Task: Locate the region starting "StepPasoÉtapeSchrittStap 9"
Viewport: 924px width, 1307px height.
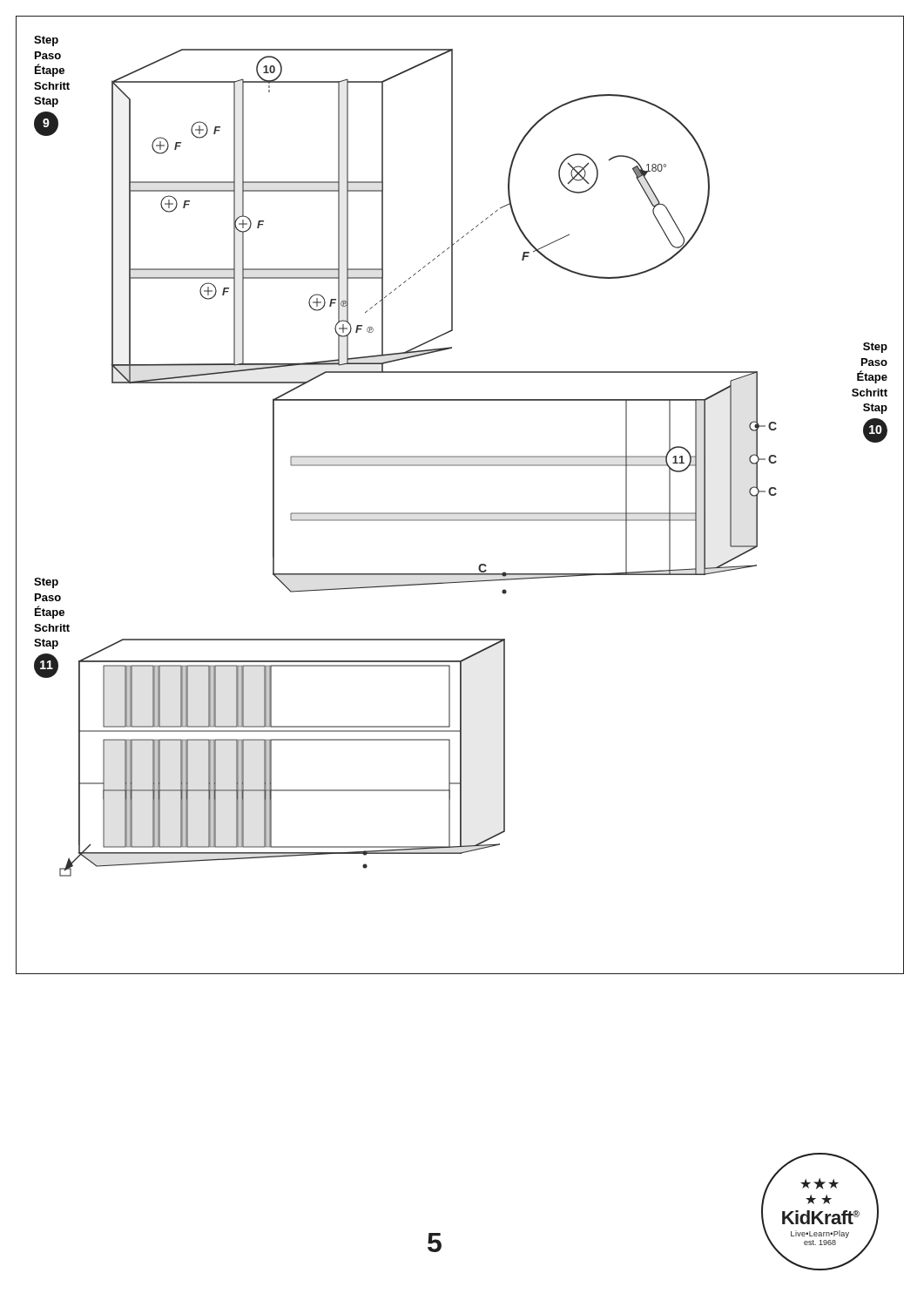Action: click(x=52, y=84)
